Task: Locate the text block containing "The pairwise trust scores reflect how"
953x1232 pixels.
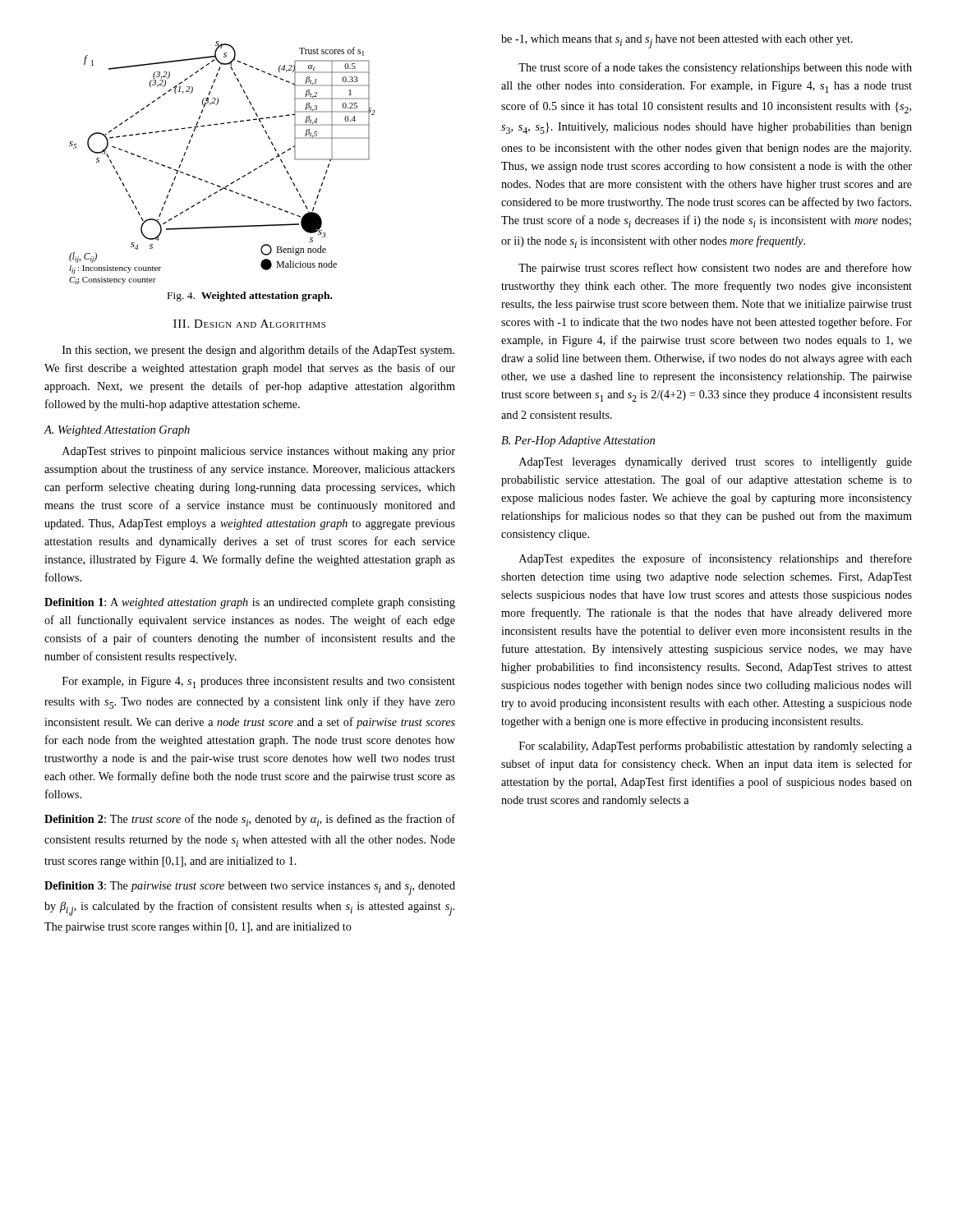Action: click(x=707, y=341)
